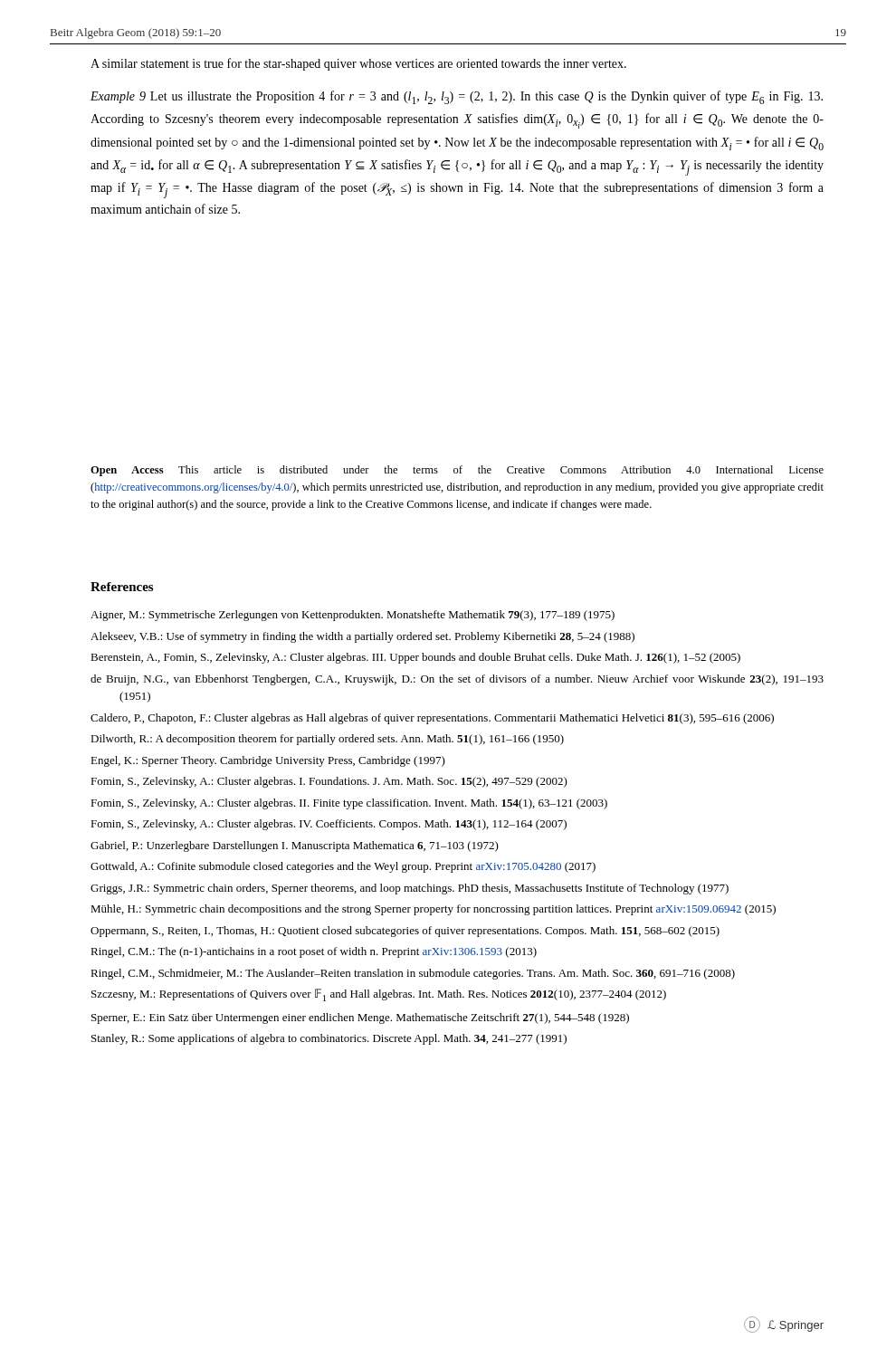Navigate to the block starting "Szczesny, M.: Representations"

378,995
